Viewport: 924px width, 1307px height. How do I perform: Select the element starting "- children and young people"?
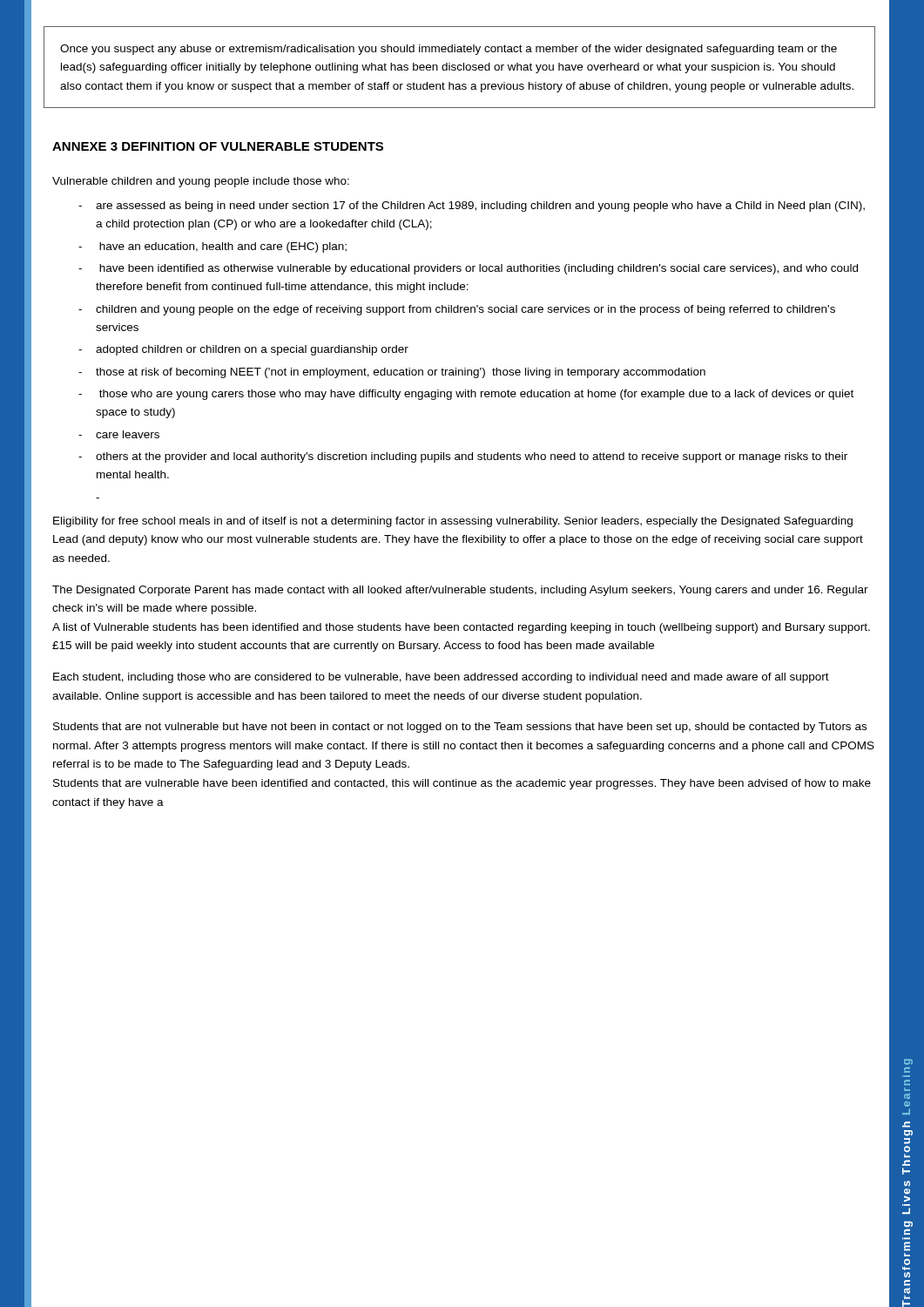(457, 316)
